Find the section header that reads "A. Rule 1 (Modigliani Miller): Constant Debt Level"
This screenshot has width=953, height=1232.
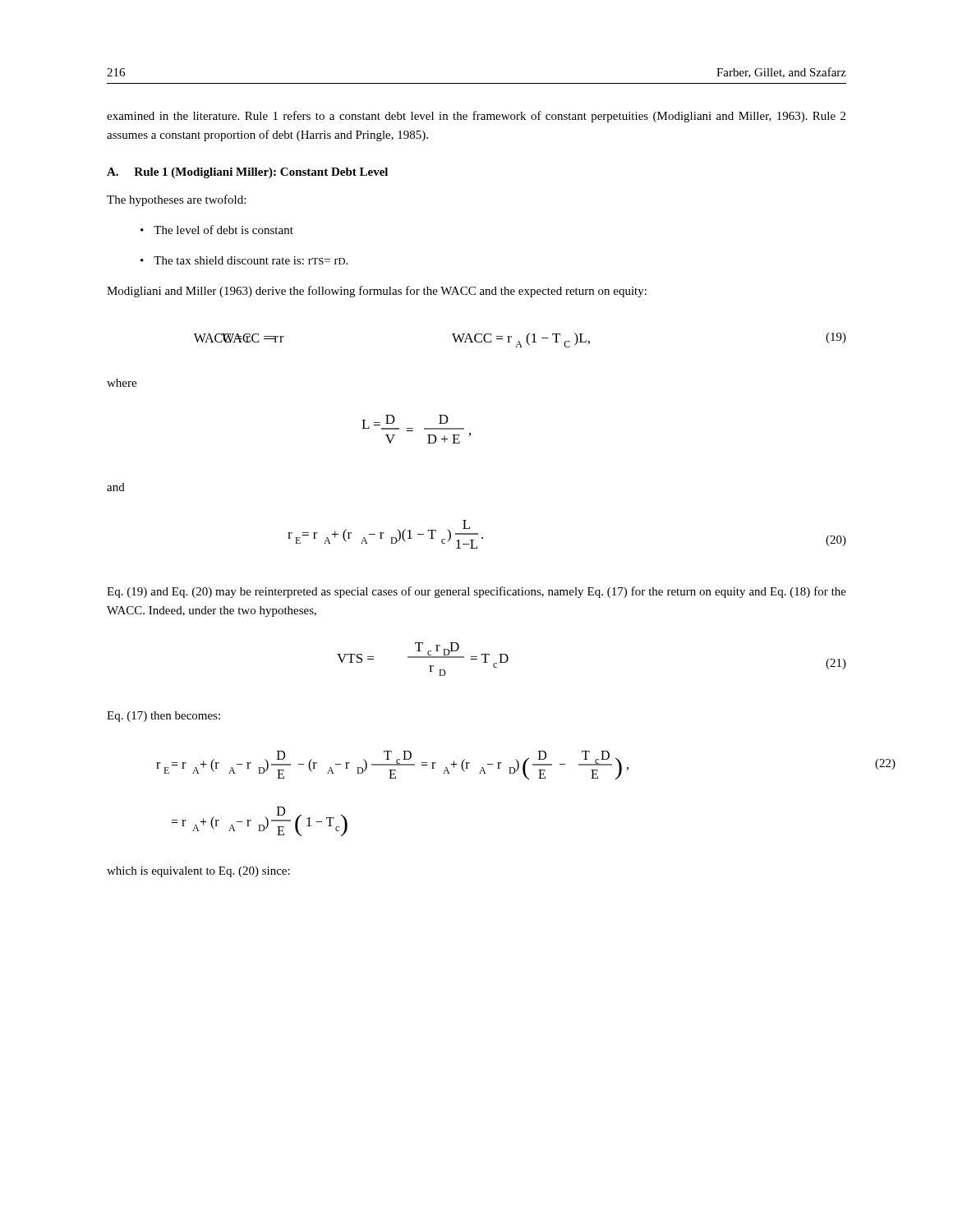(247, 171)
